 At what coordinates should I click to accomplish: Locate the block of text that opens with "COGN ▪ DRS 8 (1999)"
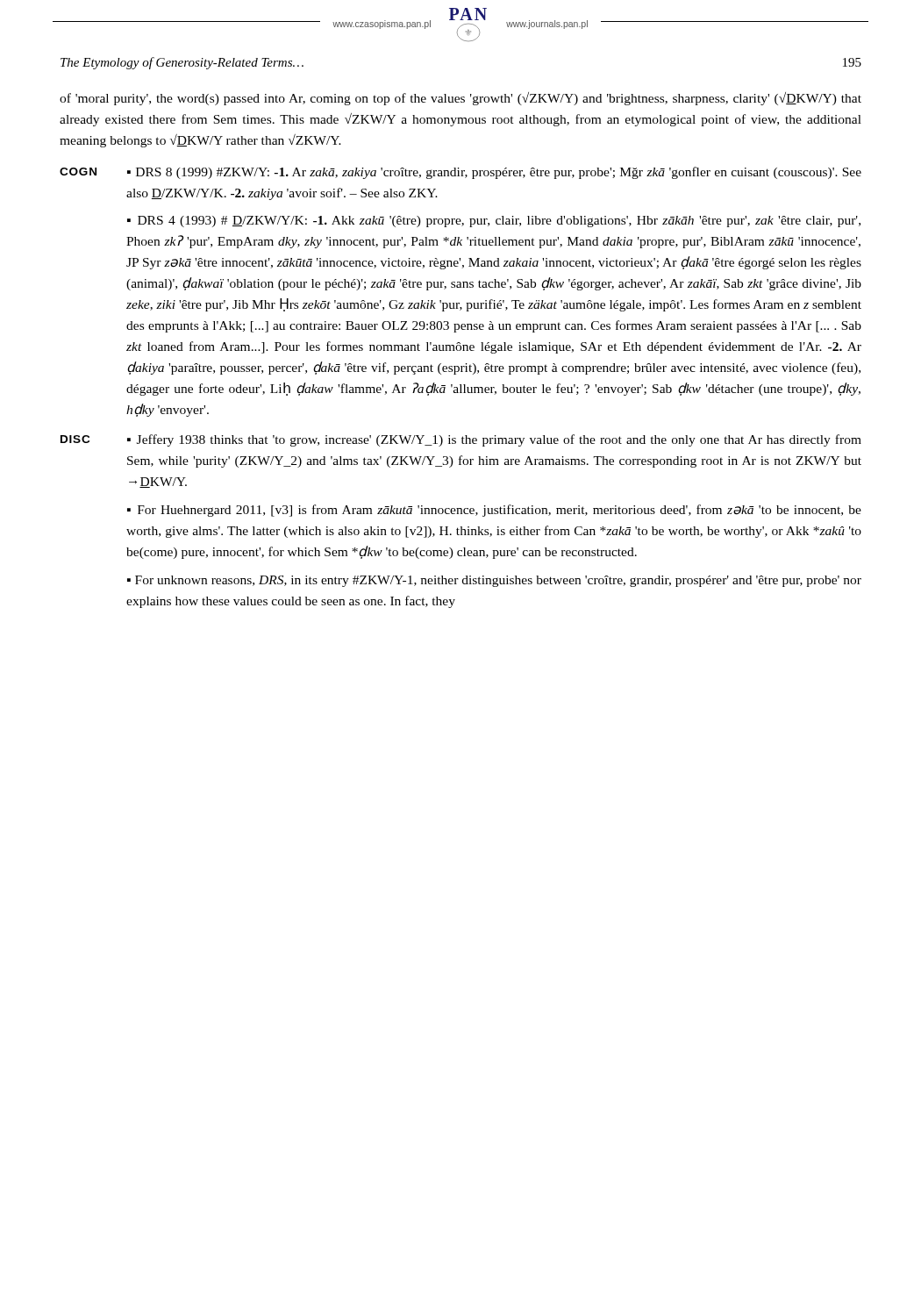click(x=460, y=291)
